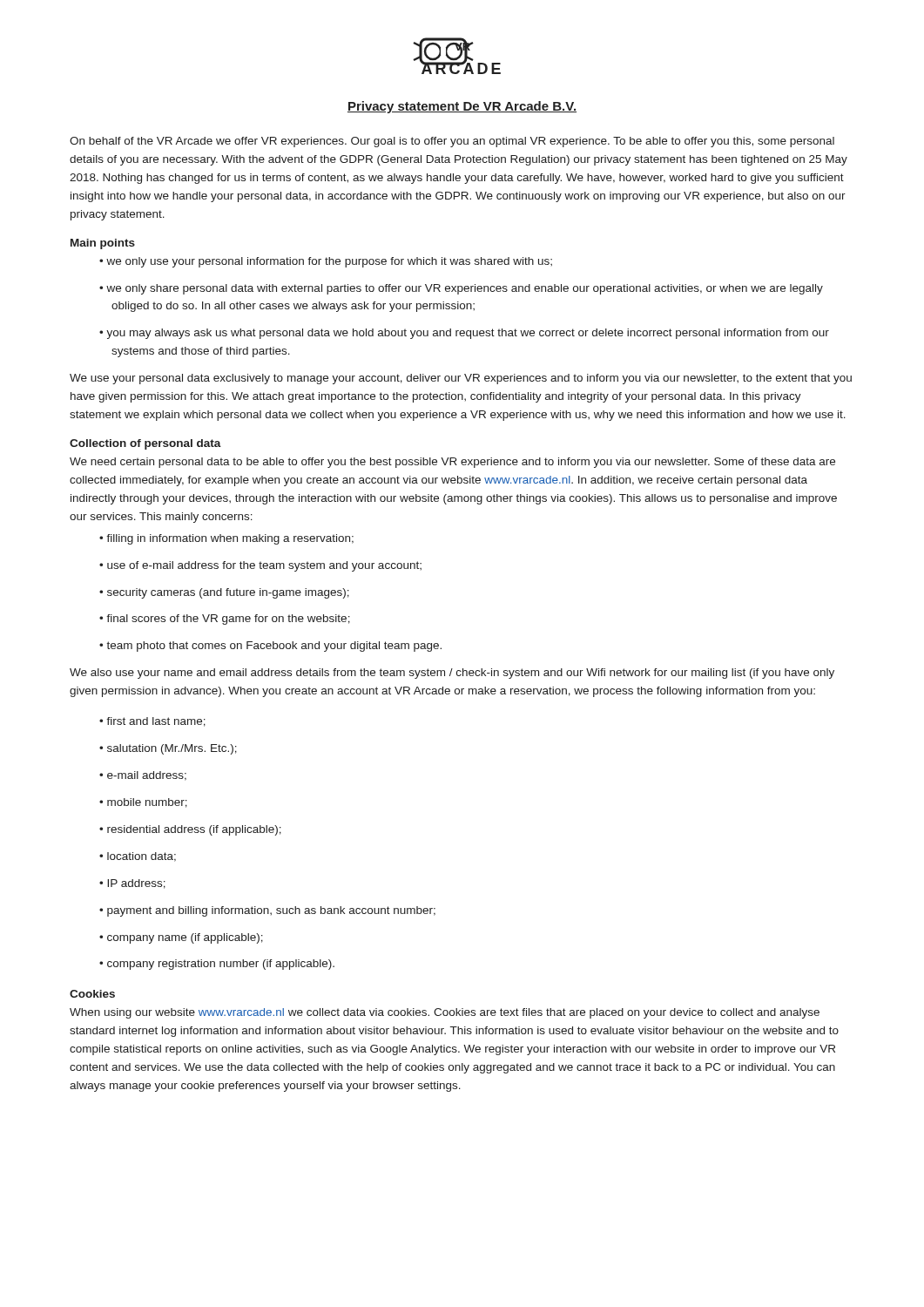
Task: Find the region starting "residential address (if applicable);"
Action: [190, 830]
